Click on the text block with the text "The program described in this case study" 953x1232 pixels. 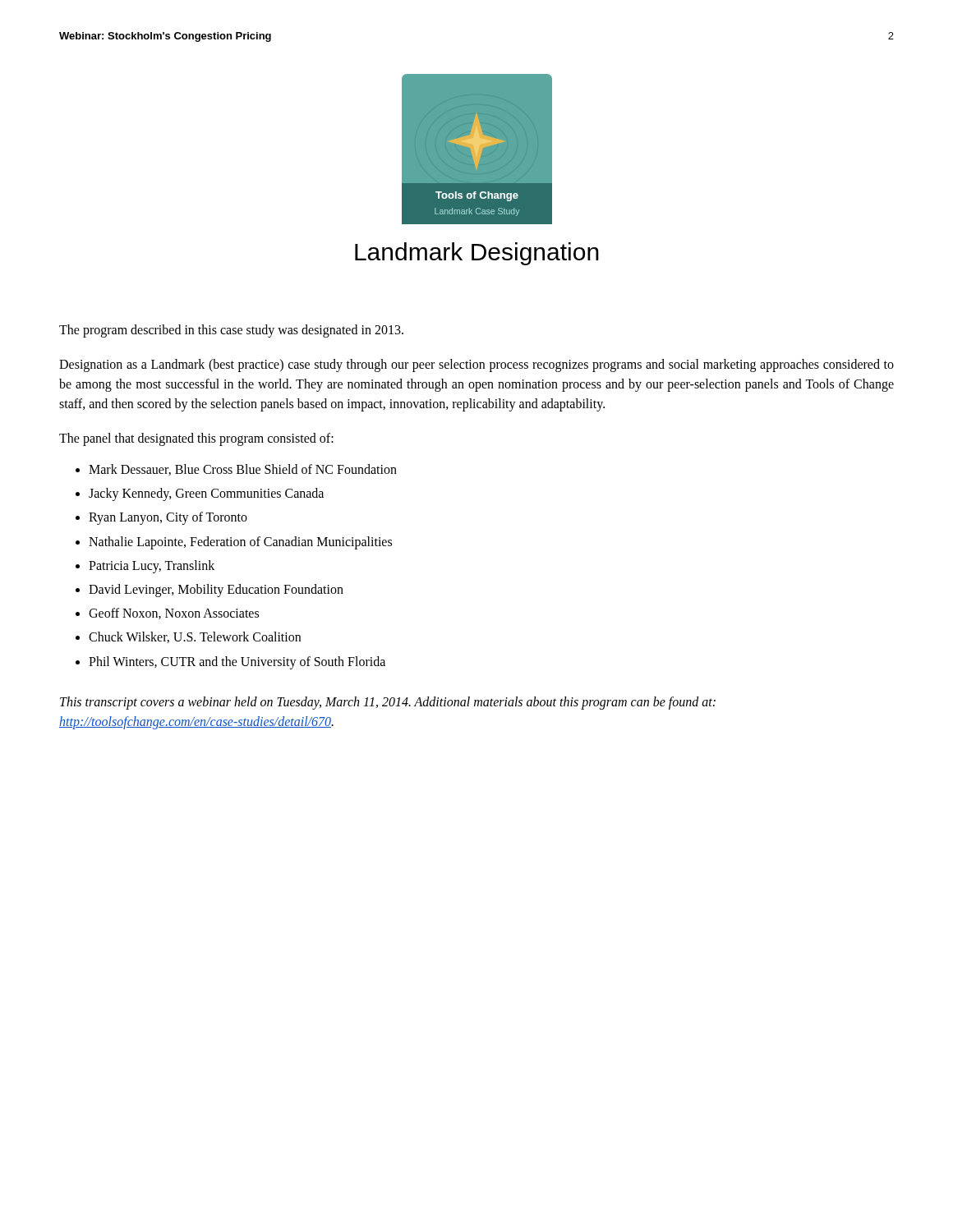[232, 330]
